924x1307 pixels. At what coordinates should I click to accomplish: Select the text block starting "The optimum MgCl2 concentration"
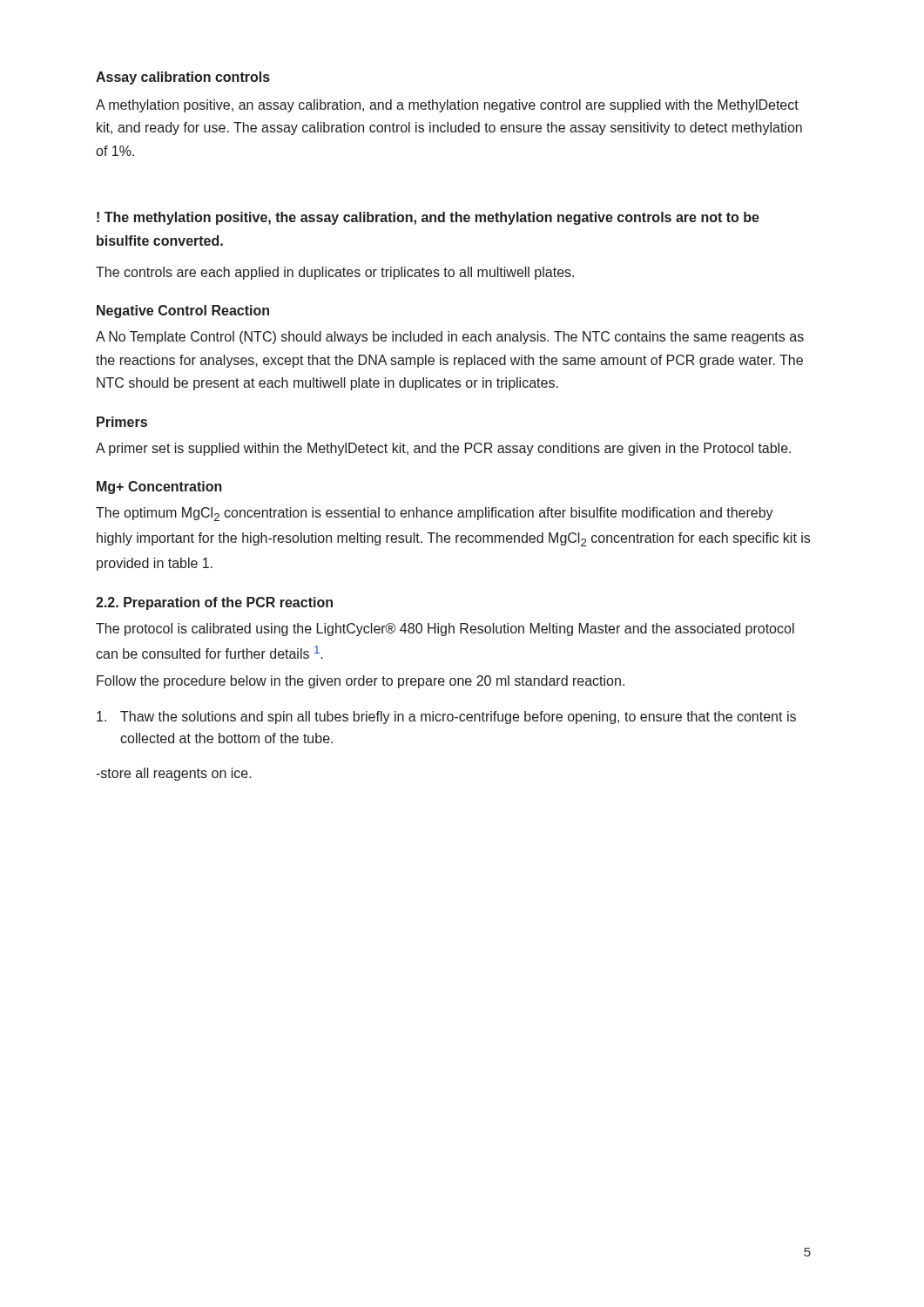tap(453, 538)
